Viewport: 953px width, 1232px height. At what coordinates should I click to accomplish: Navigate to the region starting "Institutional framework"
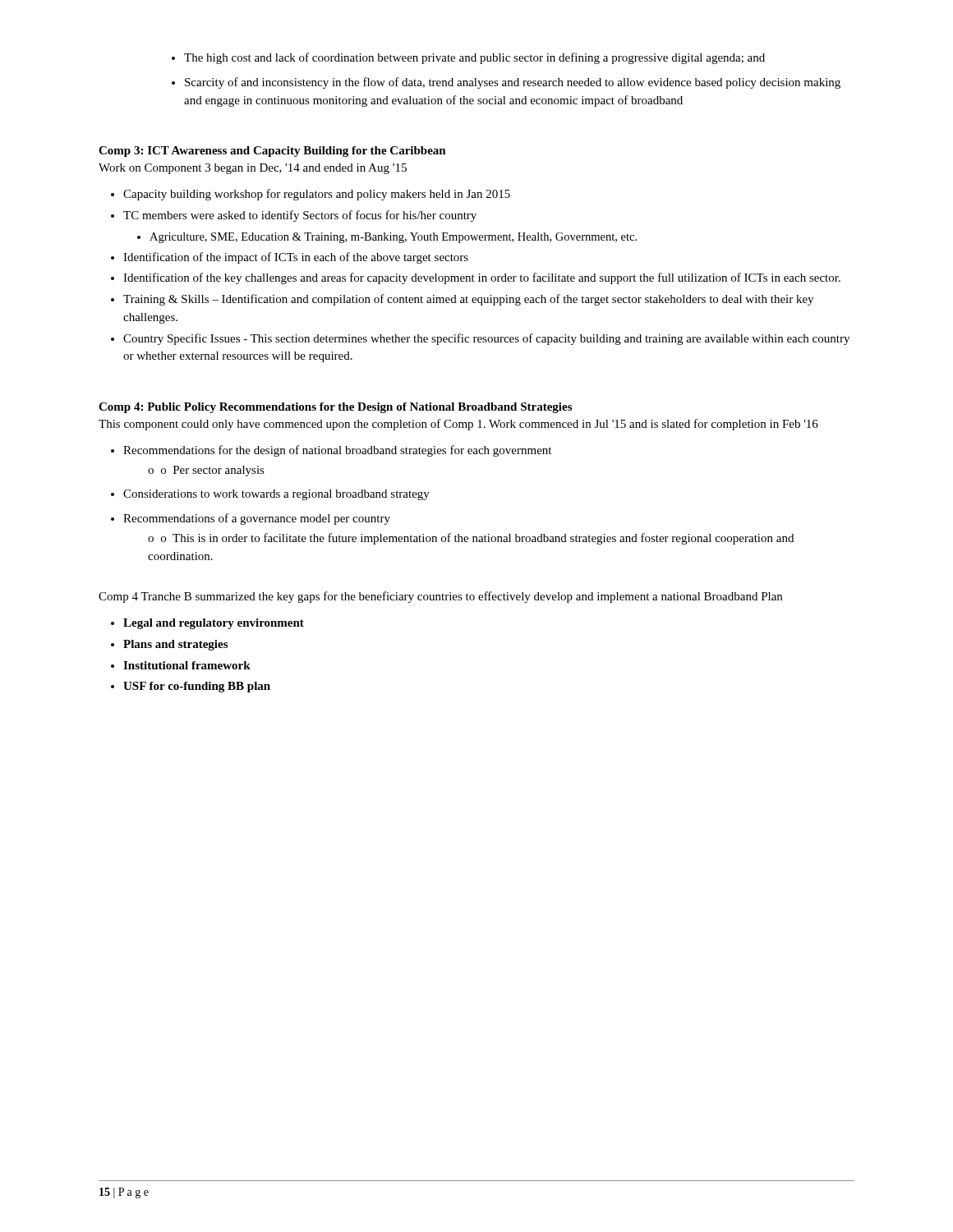187,665
